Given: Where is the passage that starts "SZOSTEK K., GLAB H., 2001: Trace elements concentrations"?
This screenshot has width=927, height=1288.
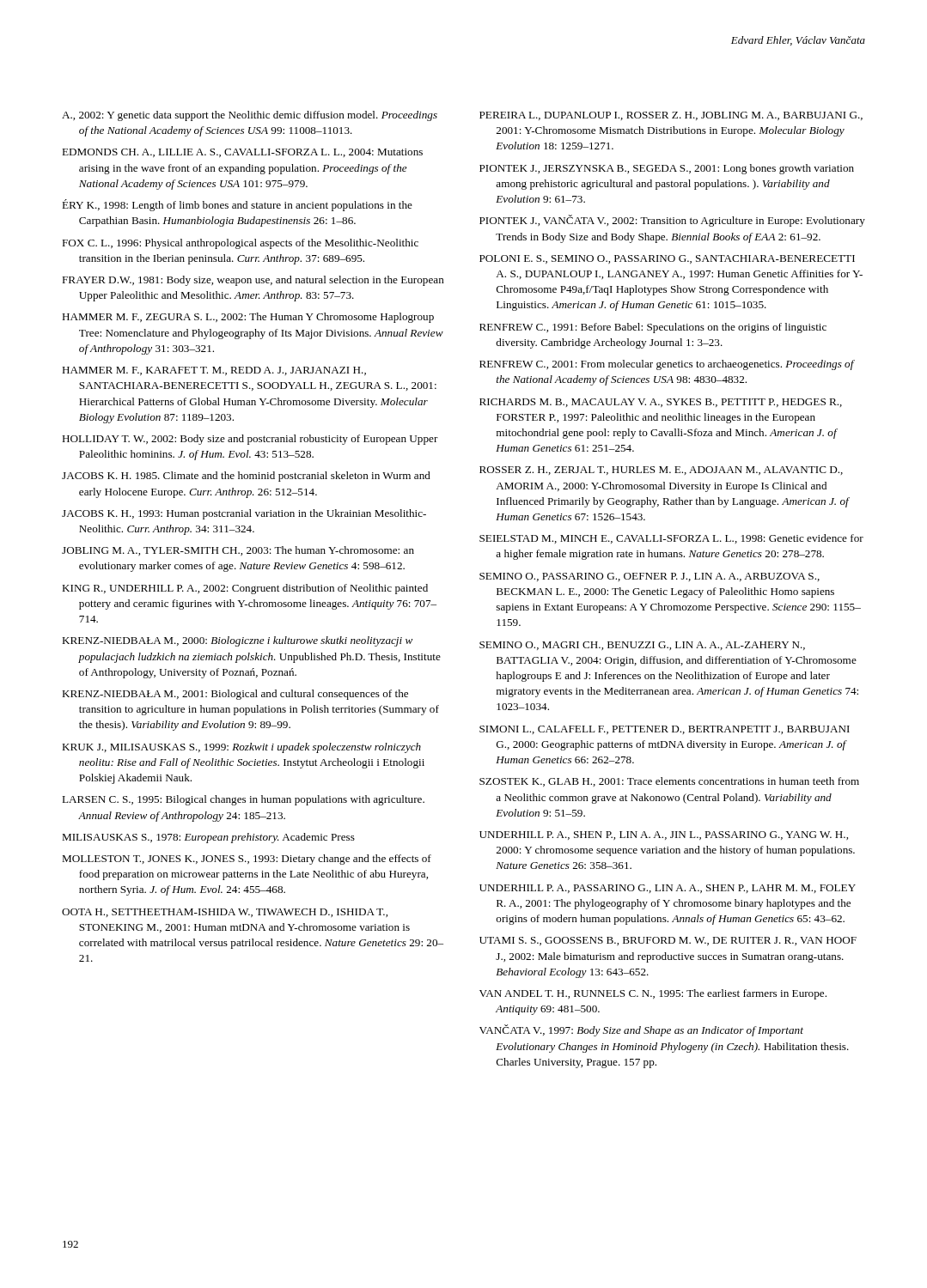Looking at the screenshot, I should 669,797.
